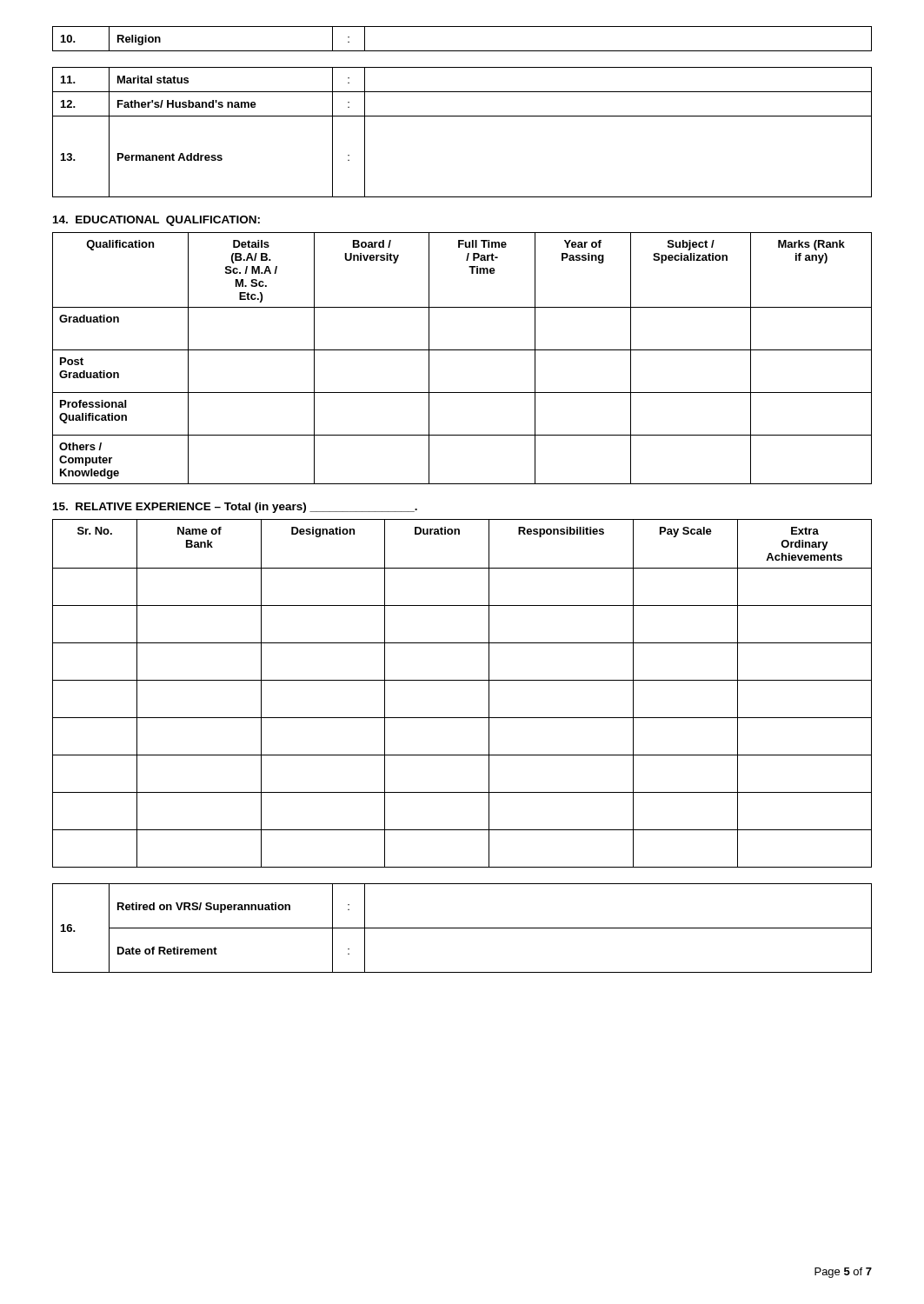This screenshot has height=1304, width=924.
Task: Find the table that mentions "Date of Retirement"
Action: click(x=462, y=928)
